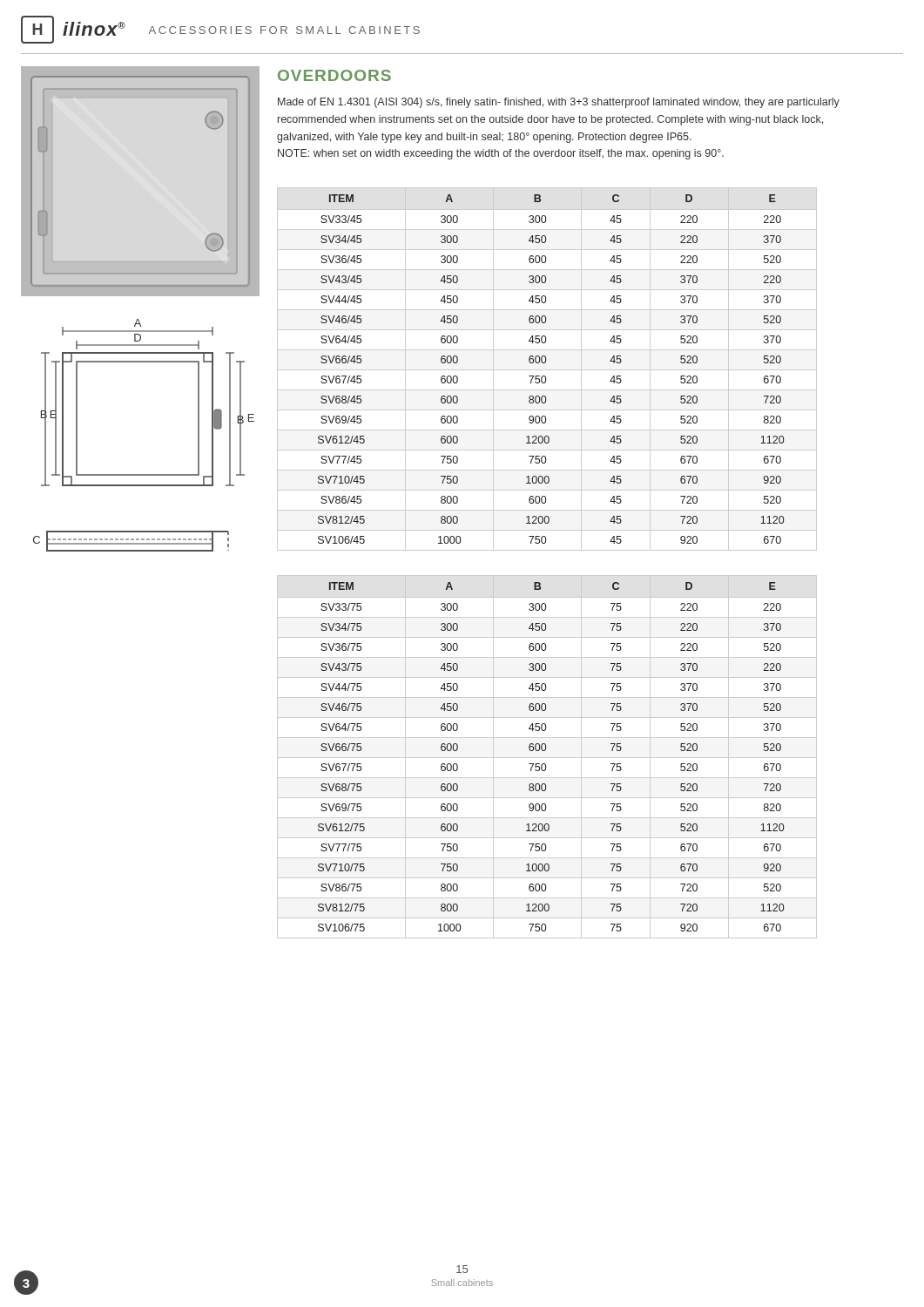Click on the photo
The width and height of the screenshot is (924, 1307).
click(140, 181)
